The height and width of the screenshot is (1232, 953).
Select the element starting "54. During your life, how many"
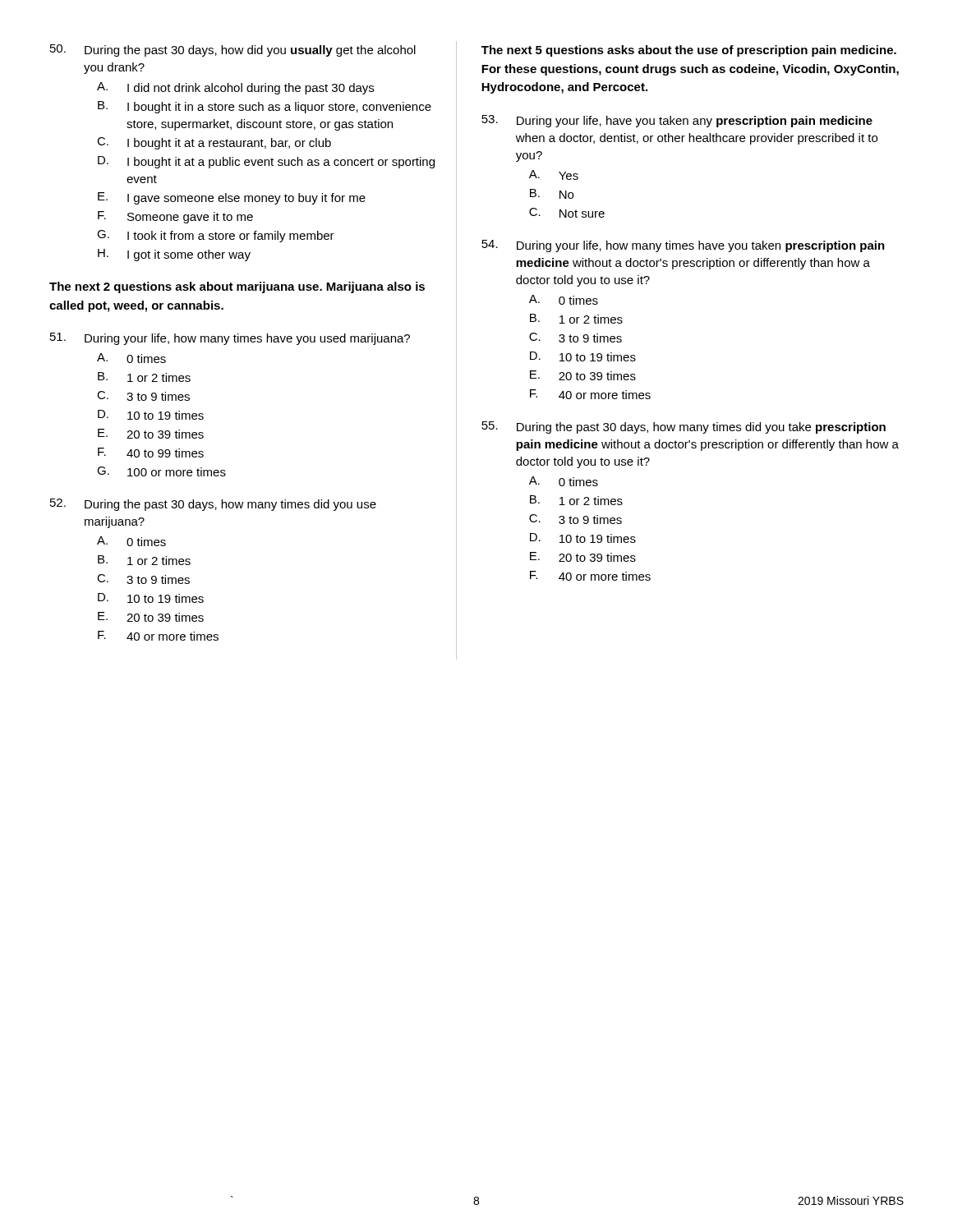coord(683,246)
